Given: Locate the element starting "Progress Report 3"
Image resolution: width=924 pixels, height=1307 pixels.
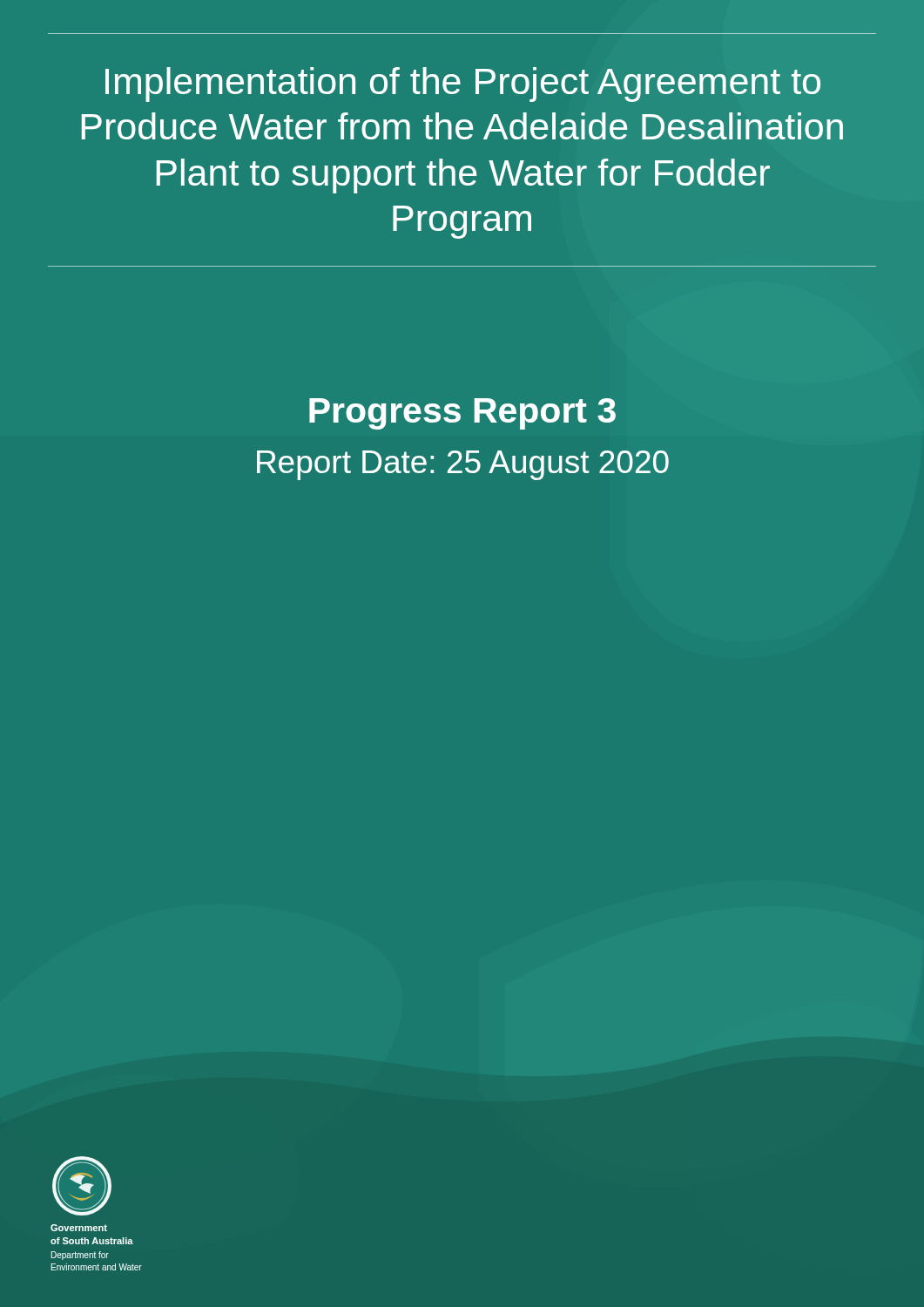Looking at the screenshot, I should click(462, 411).
